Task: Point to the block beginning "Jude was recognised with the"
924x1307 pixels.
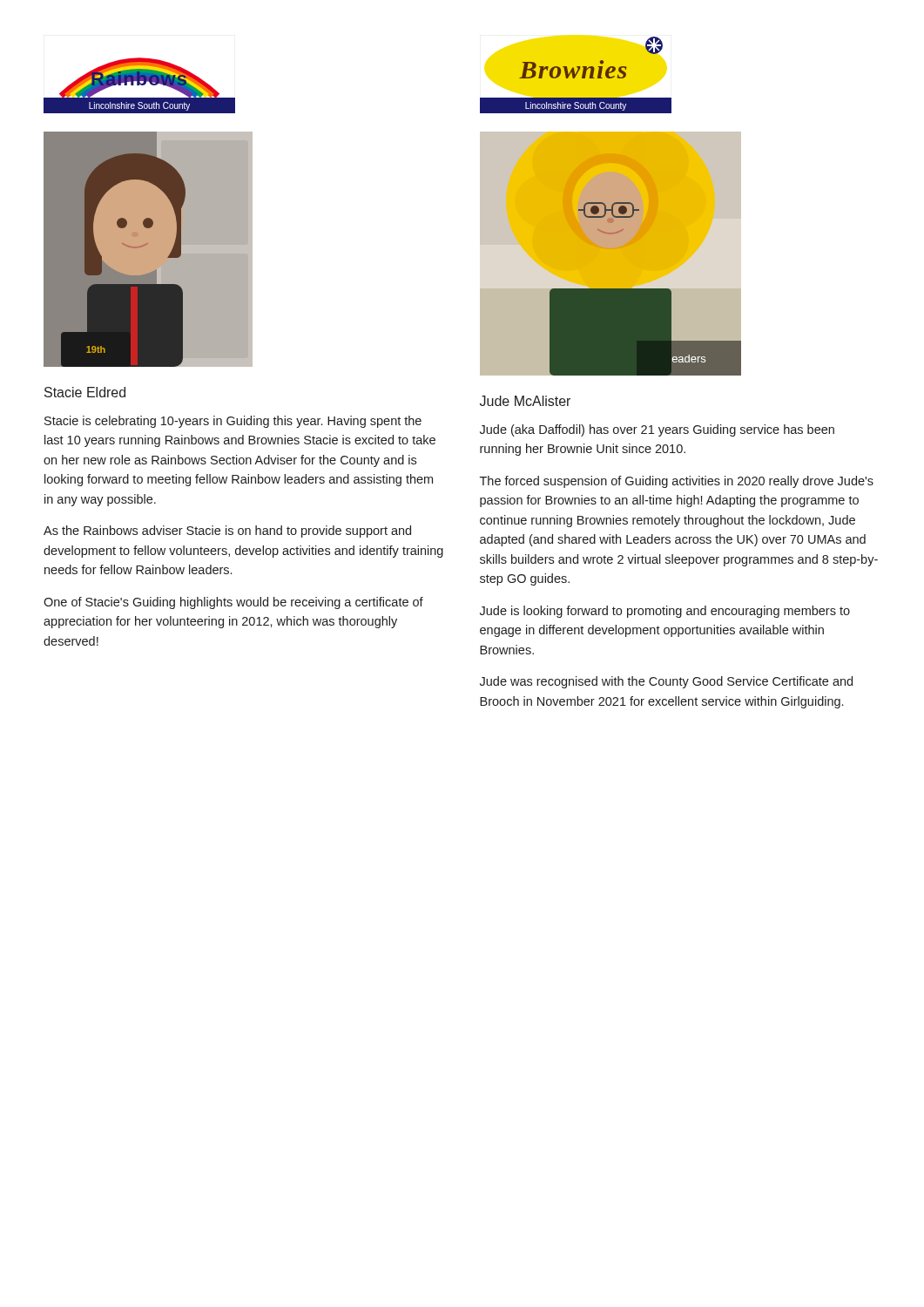Action: coord(666,691)
